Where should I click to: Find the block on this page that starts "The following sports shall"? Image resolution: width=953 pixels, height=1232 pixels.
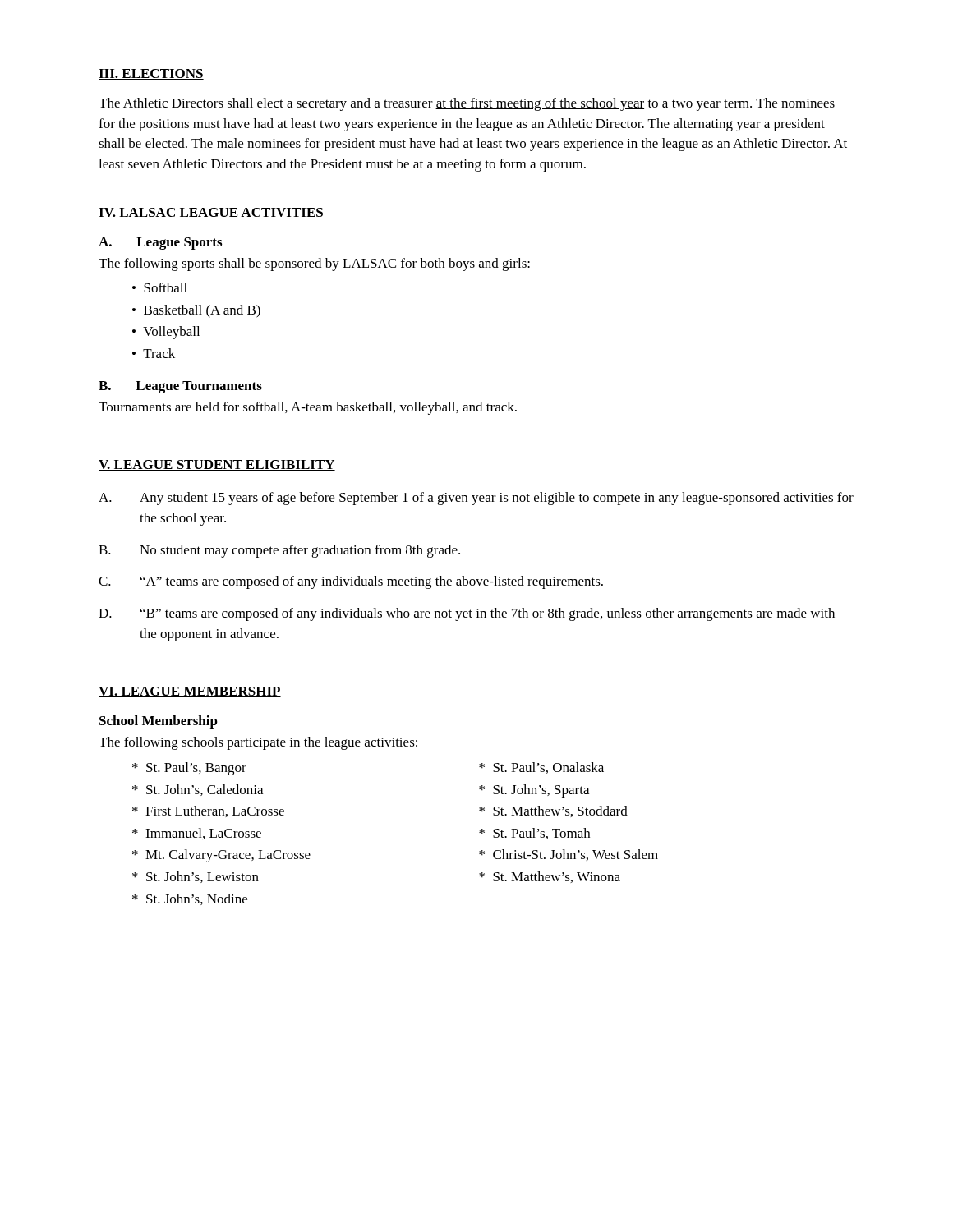pos(315,263)
